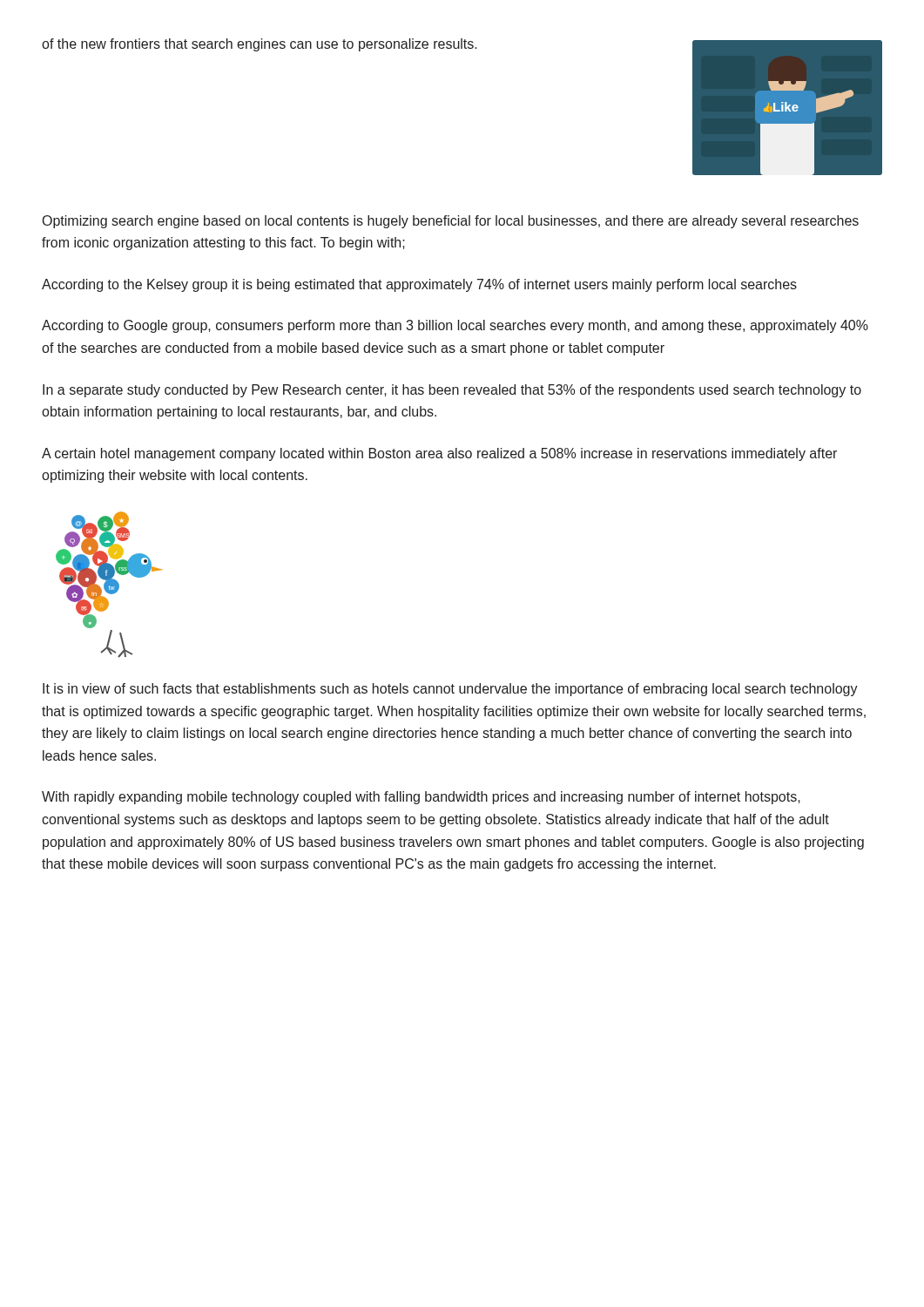The width and height of the screenshot is (924, 1307).
Task: Locate the region starting "of the new frontiers that"
Action: coord(462,109)
